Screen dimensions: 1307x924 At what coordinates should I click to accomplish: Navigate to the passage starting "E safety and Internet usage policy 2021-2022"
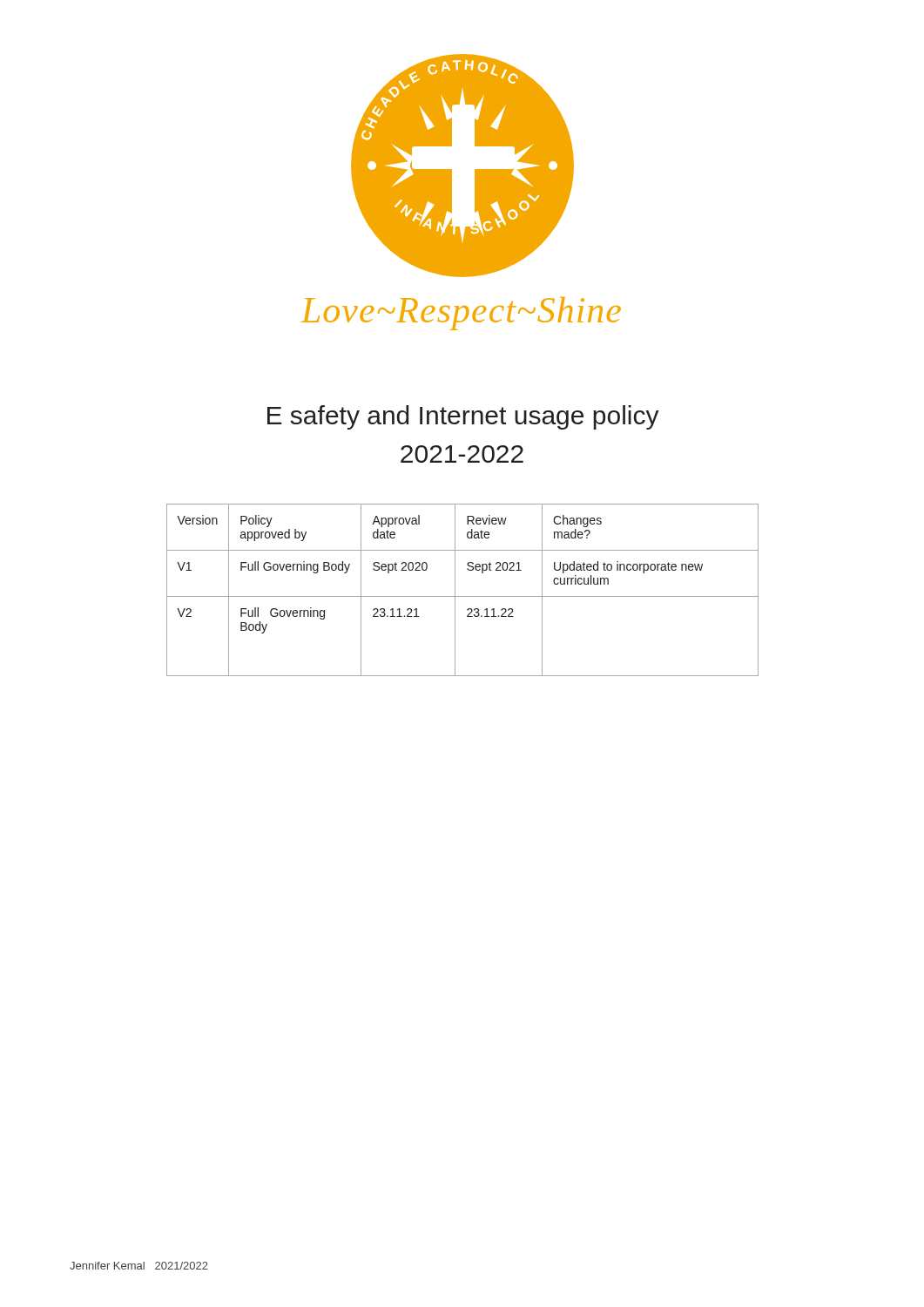click(x=462, y=435)
